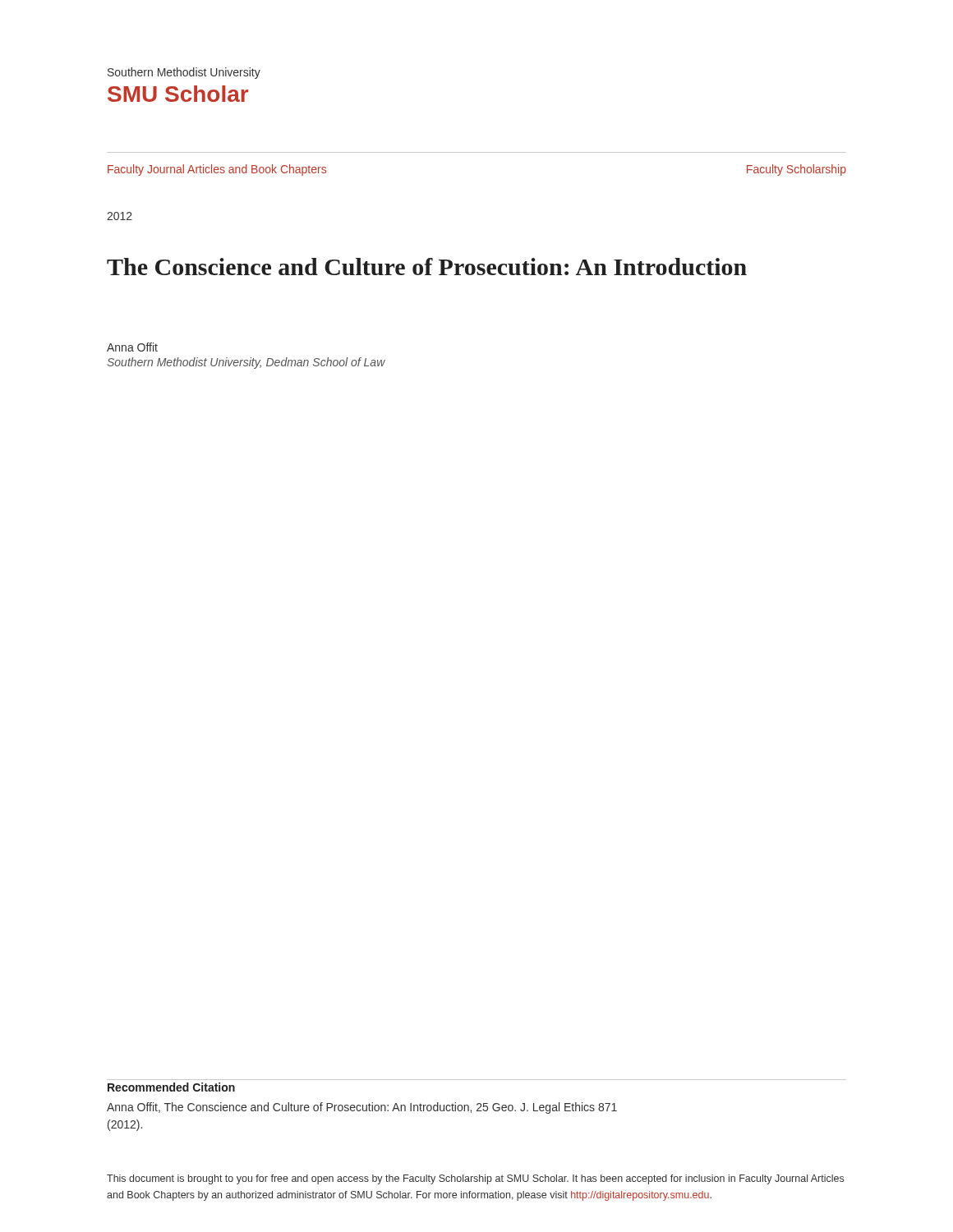
Task: Point to "Faculty Scholarship"
Action: pos(796,169)
